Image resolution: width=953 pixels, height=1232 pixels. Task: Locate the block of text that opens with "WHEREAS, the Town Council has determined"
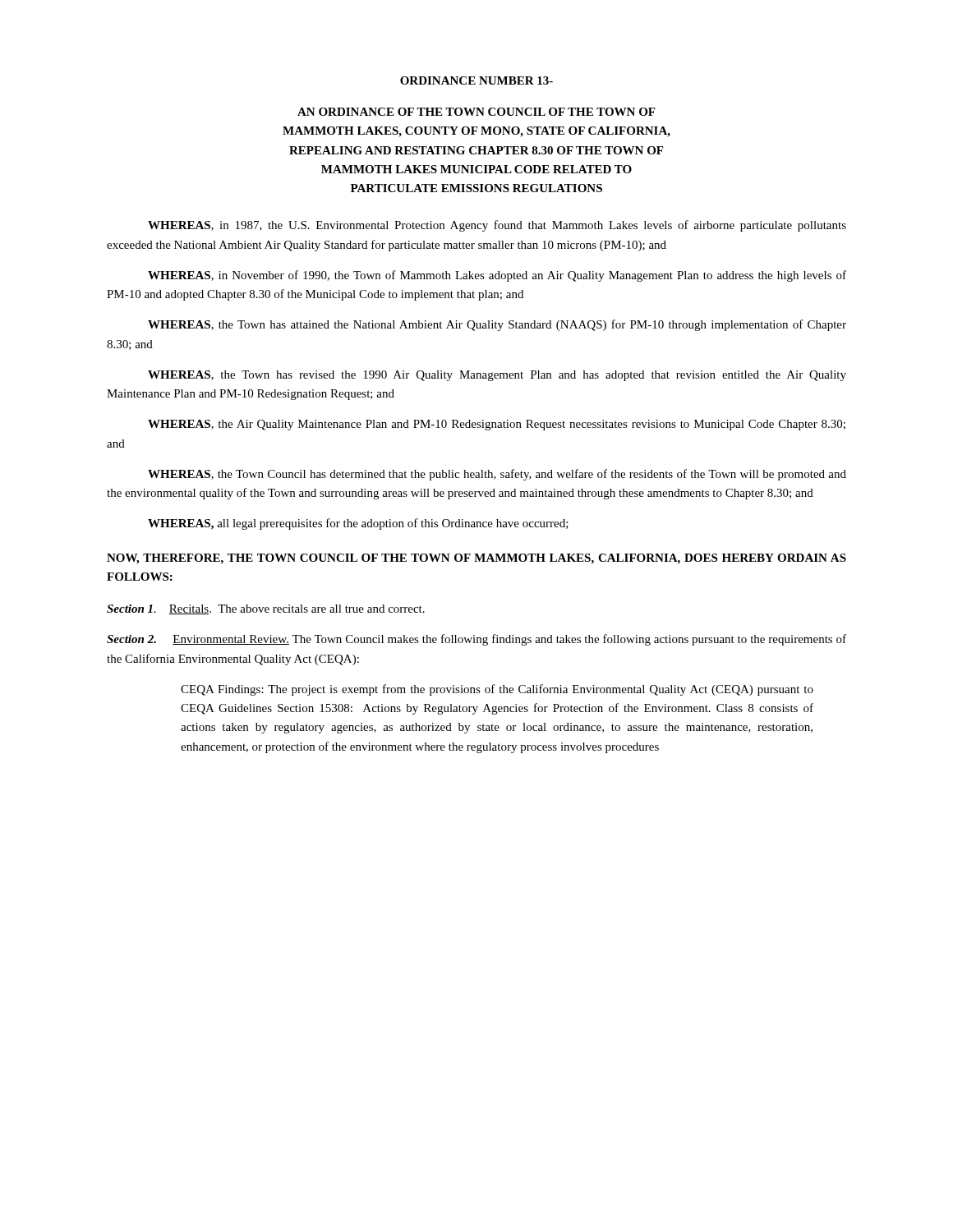(x=476, y=483)
